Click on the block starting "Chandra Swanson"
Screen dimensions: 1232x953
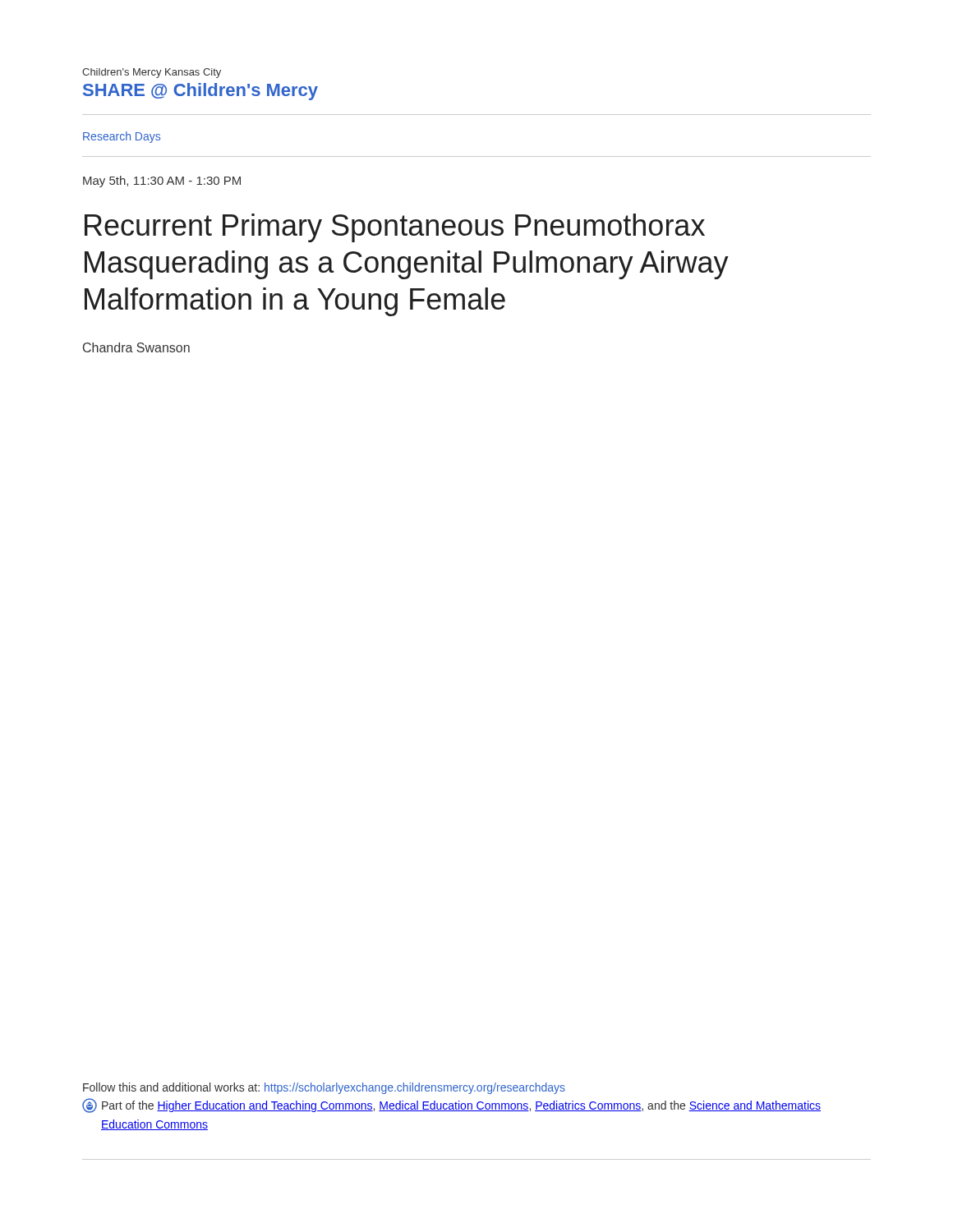[136, 348]
